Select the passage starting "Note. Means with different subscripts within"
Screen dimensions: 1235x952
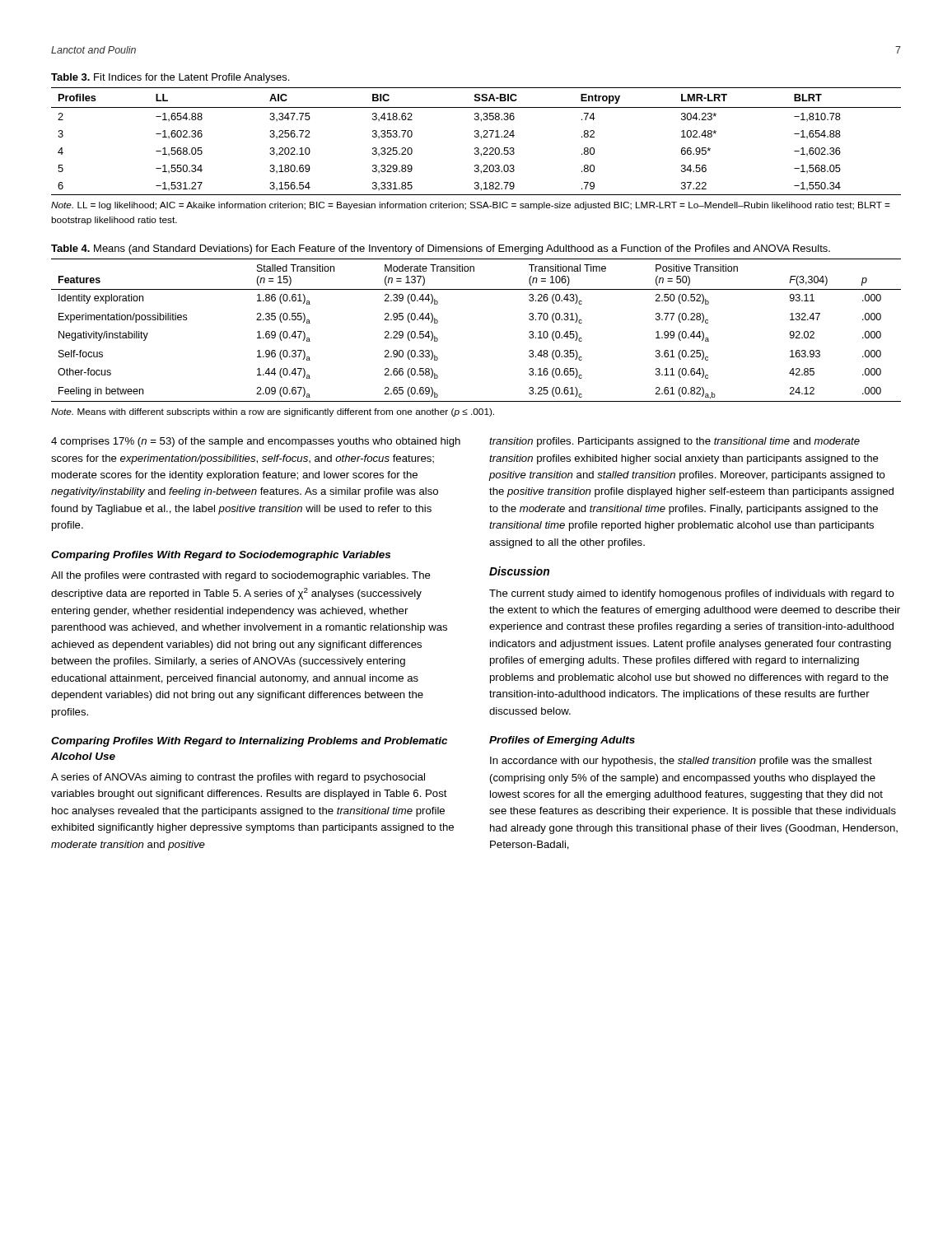coord(273,412)
